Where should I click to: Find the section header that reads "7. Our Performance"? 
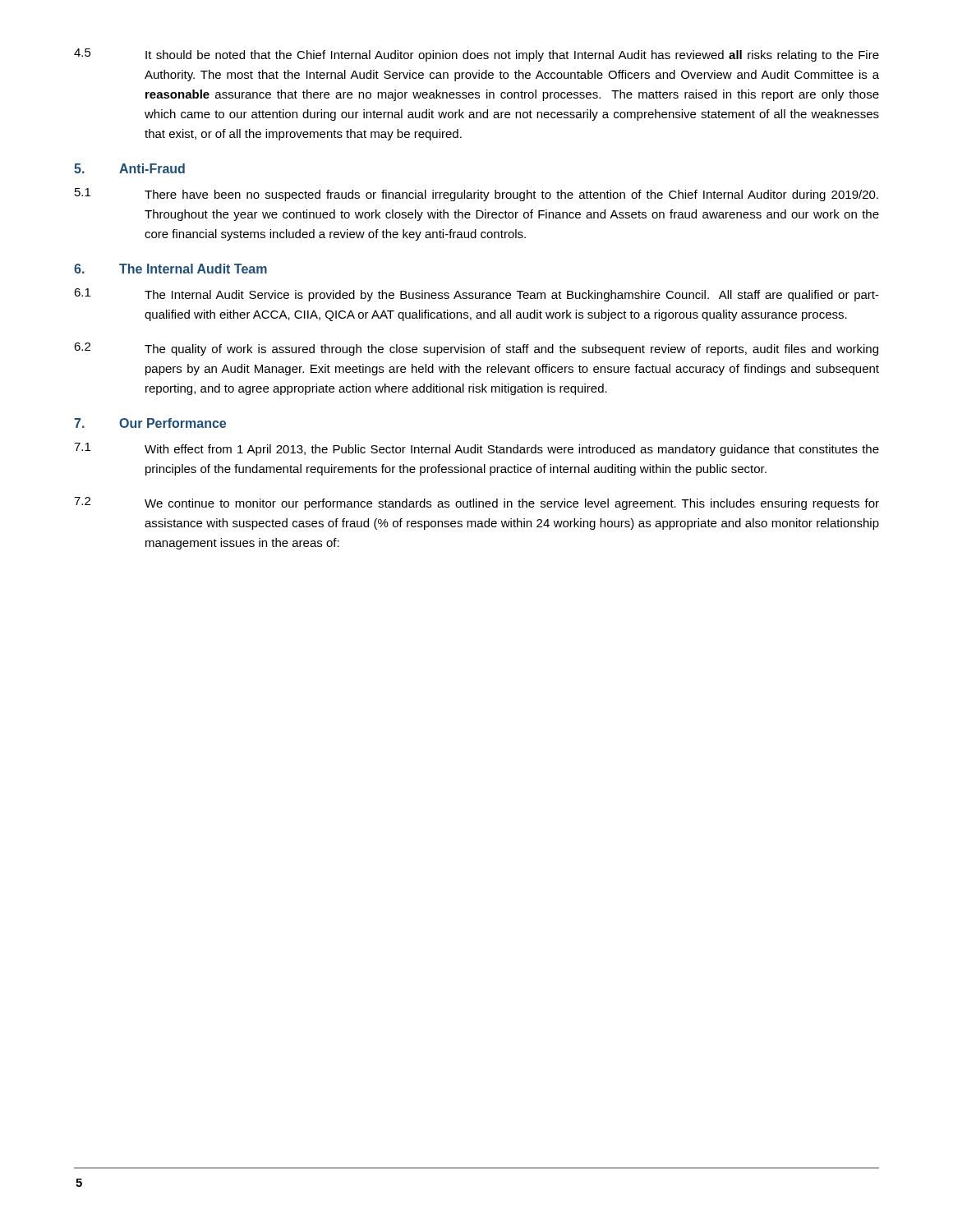pyautogui.click(x=150, y=423)
